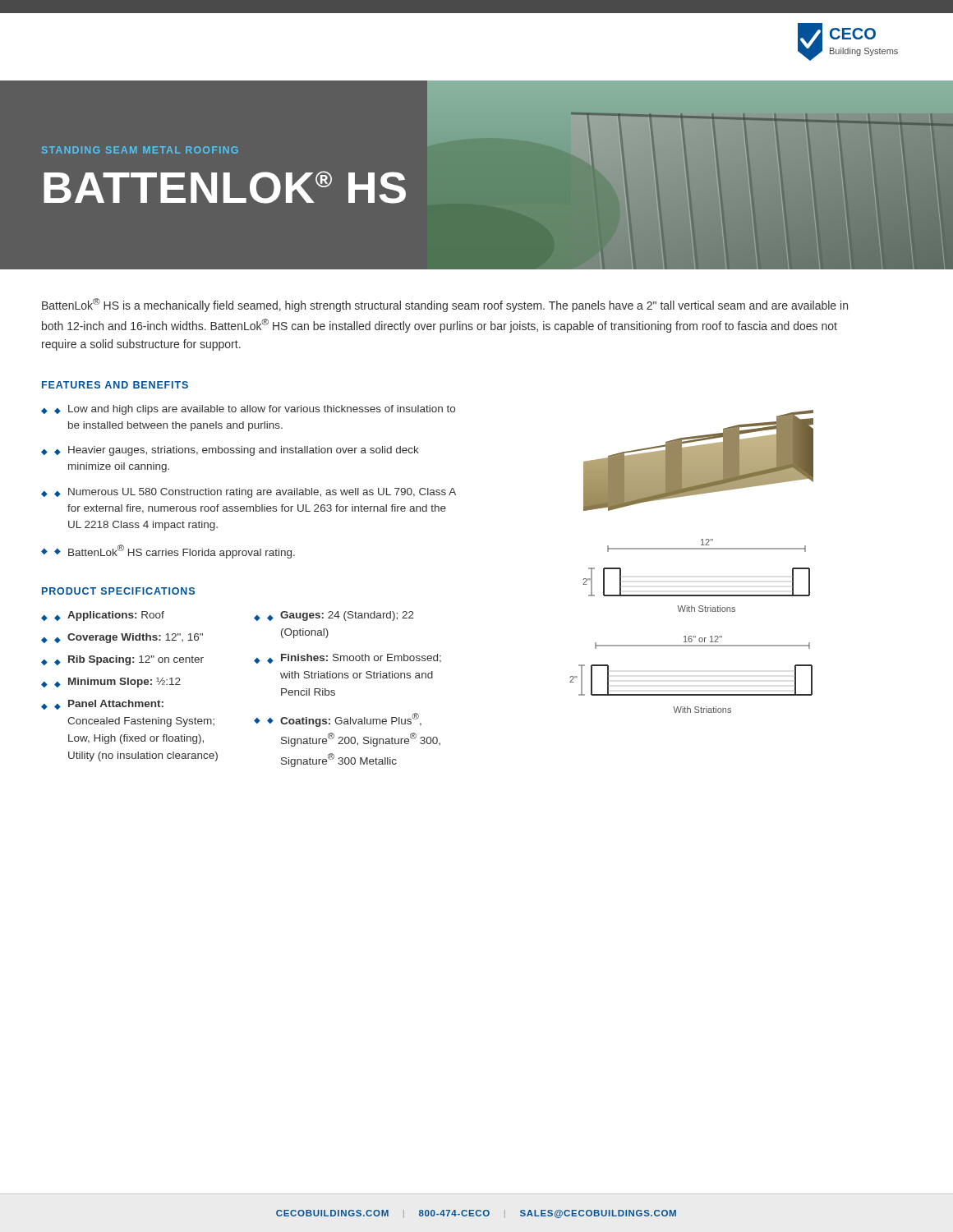Find the block starting "PRODUCT SPECIFICATIONS"
Viewport: 953px width, 1232px height.
119,591
